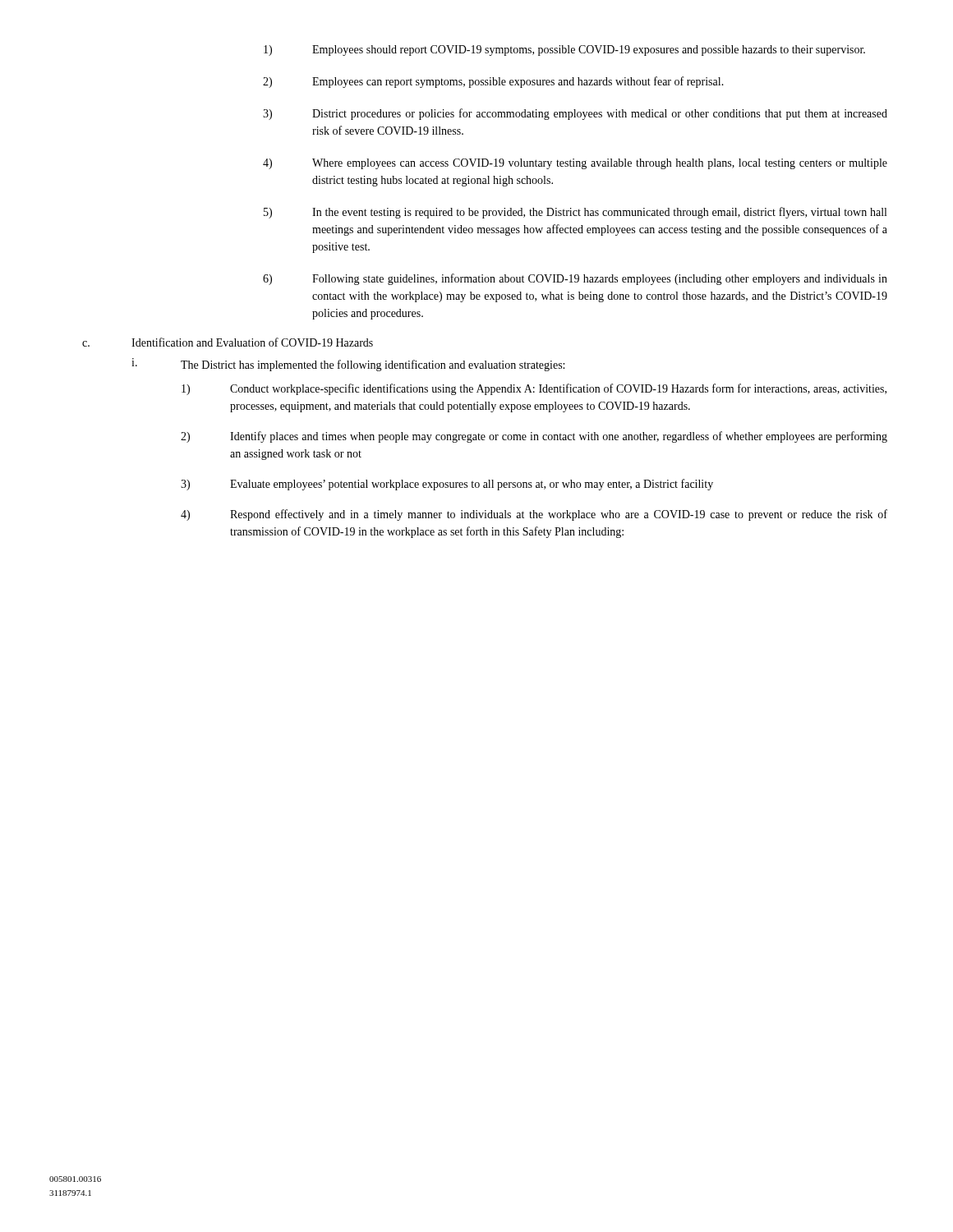The height and width of the screenshot is (1232, 953).
Task: Point to the passage starting "3) District procedures"
Action: pos(575,122)
